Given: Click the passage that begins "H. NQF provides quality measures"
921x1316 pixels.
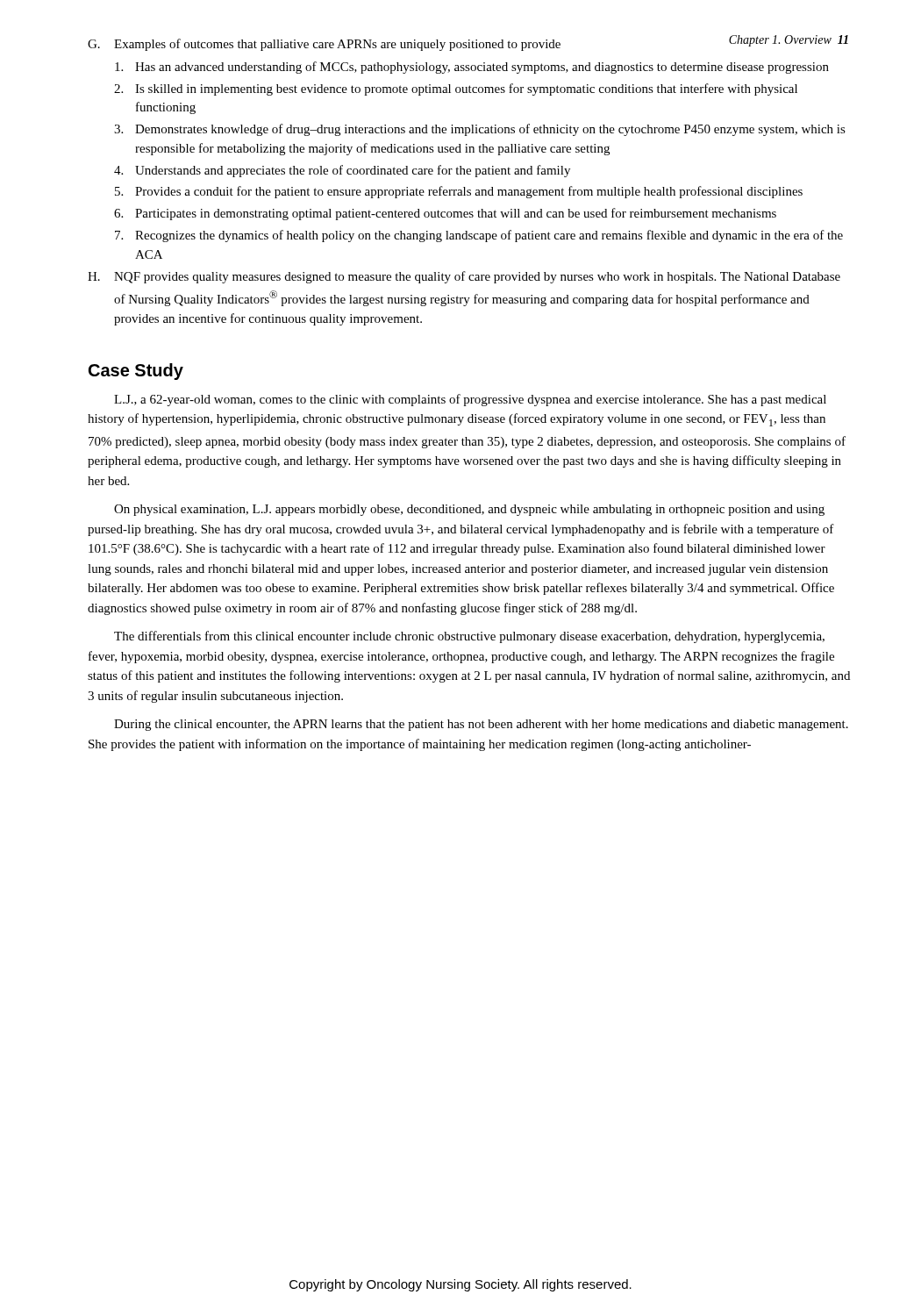Looking at the screenshot, I should click(469, 298).
